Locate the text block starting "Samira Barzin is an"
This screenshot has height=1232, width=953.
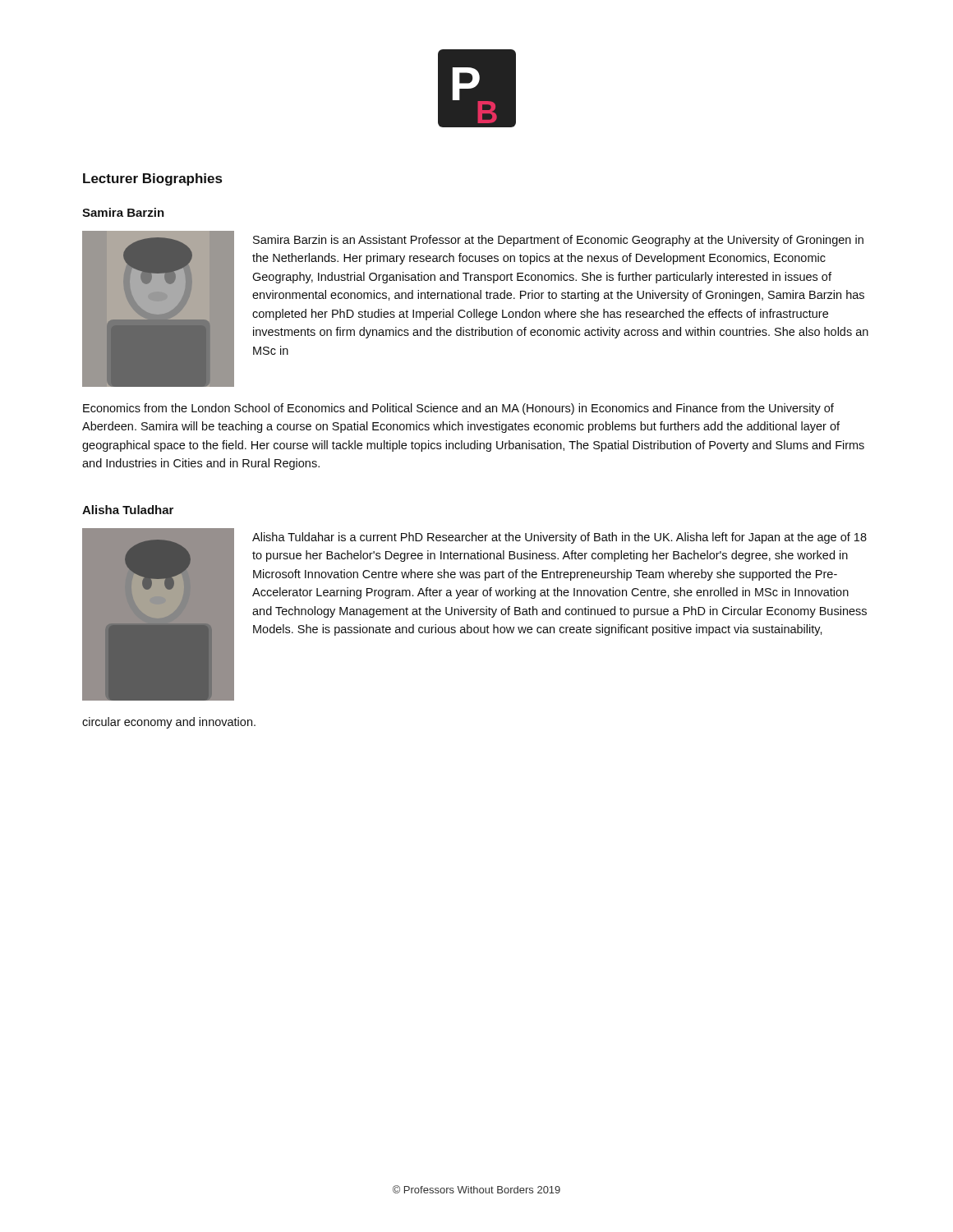[x=560, y=295]
